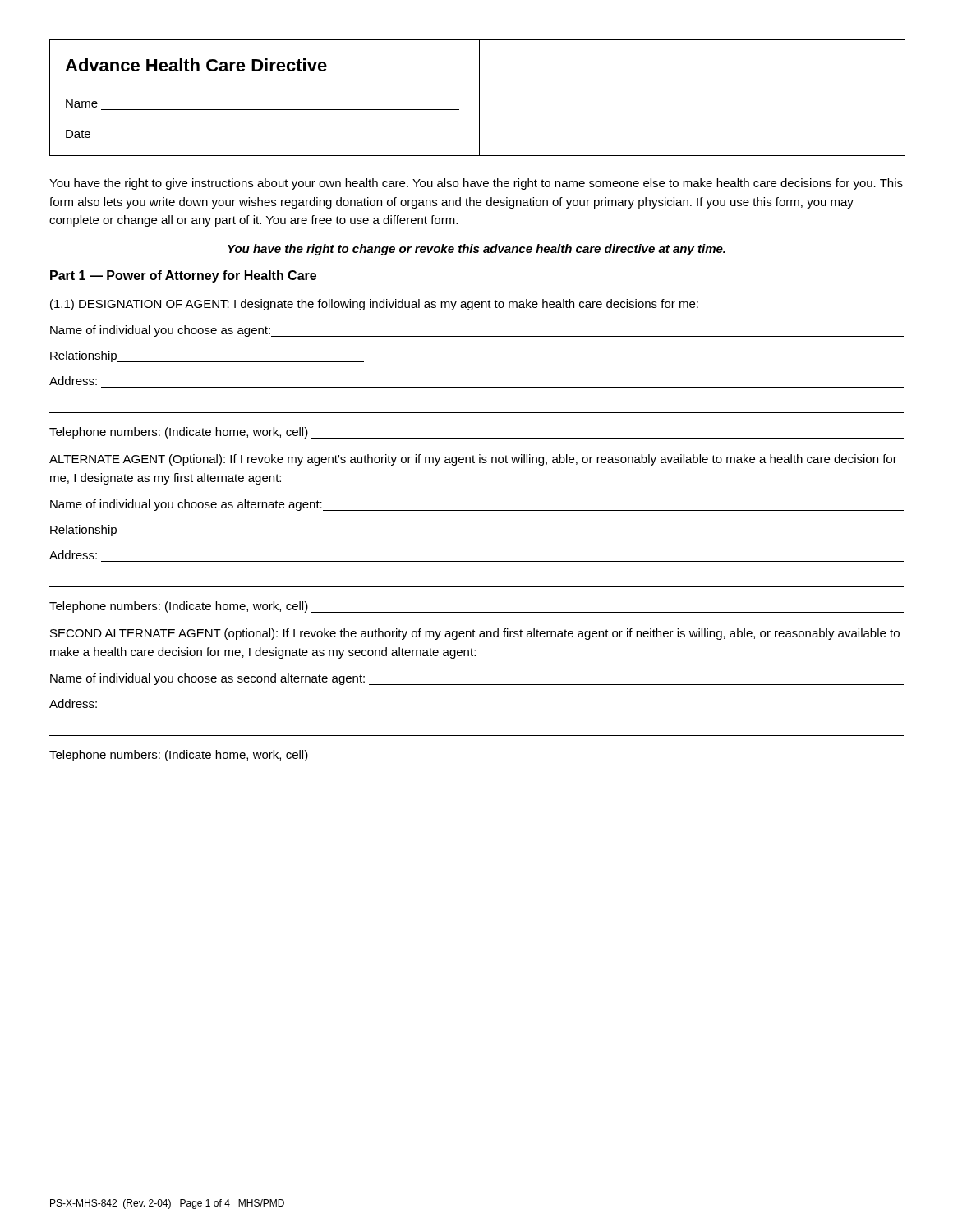Click on the text block containing "(1.1) DESIGNATION OF AGENT:"
Viewport: 953px width, 1232px height.
coord(374,303)
